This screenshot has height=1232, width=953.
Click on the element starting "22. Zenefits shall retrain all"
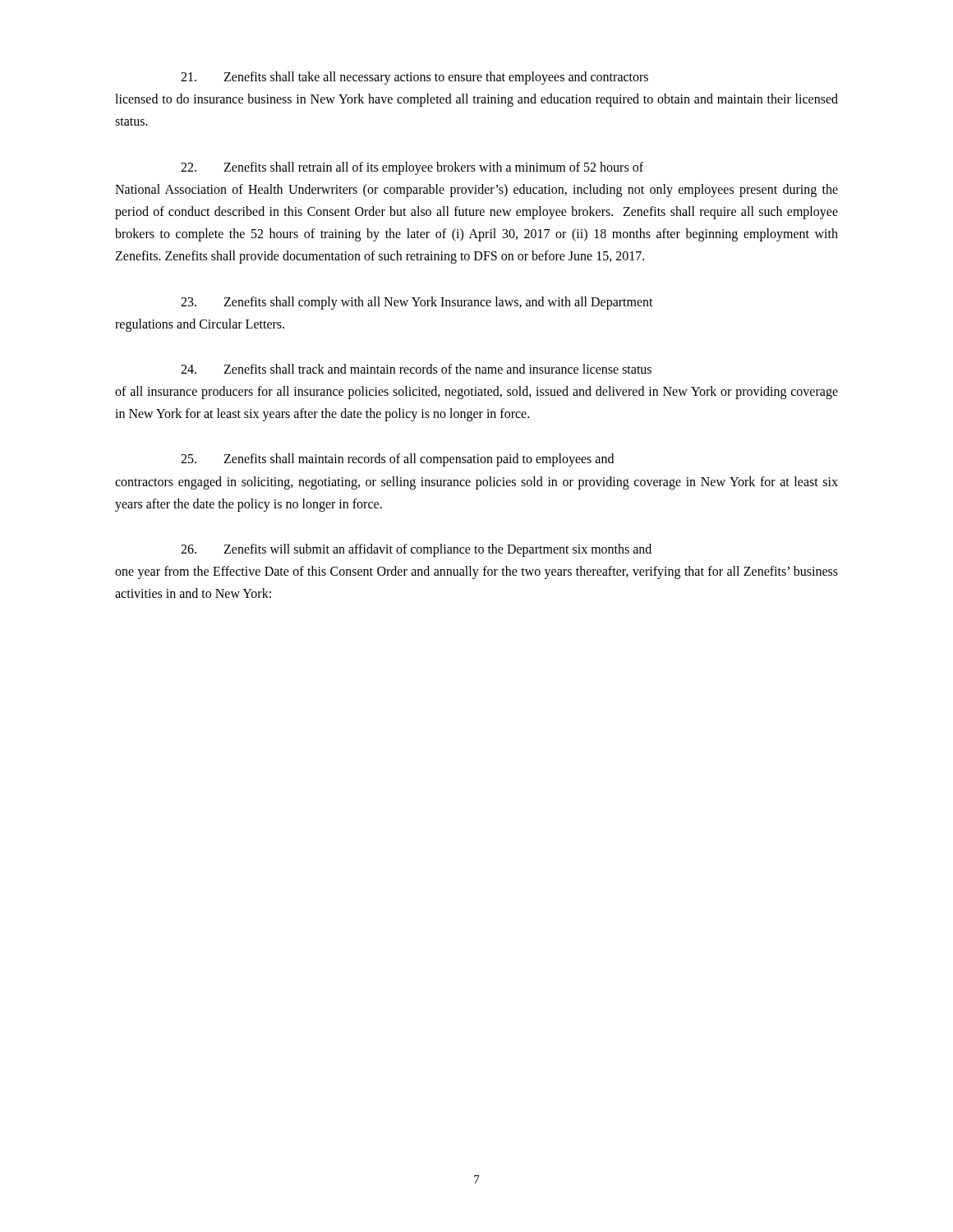476,209
